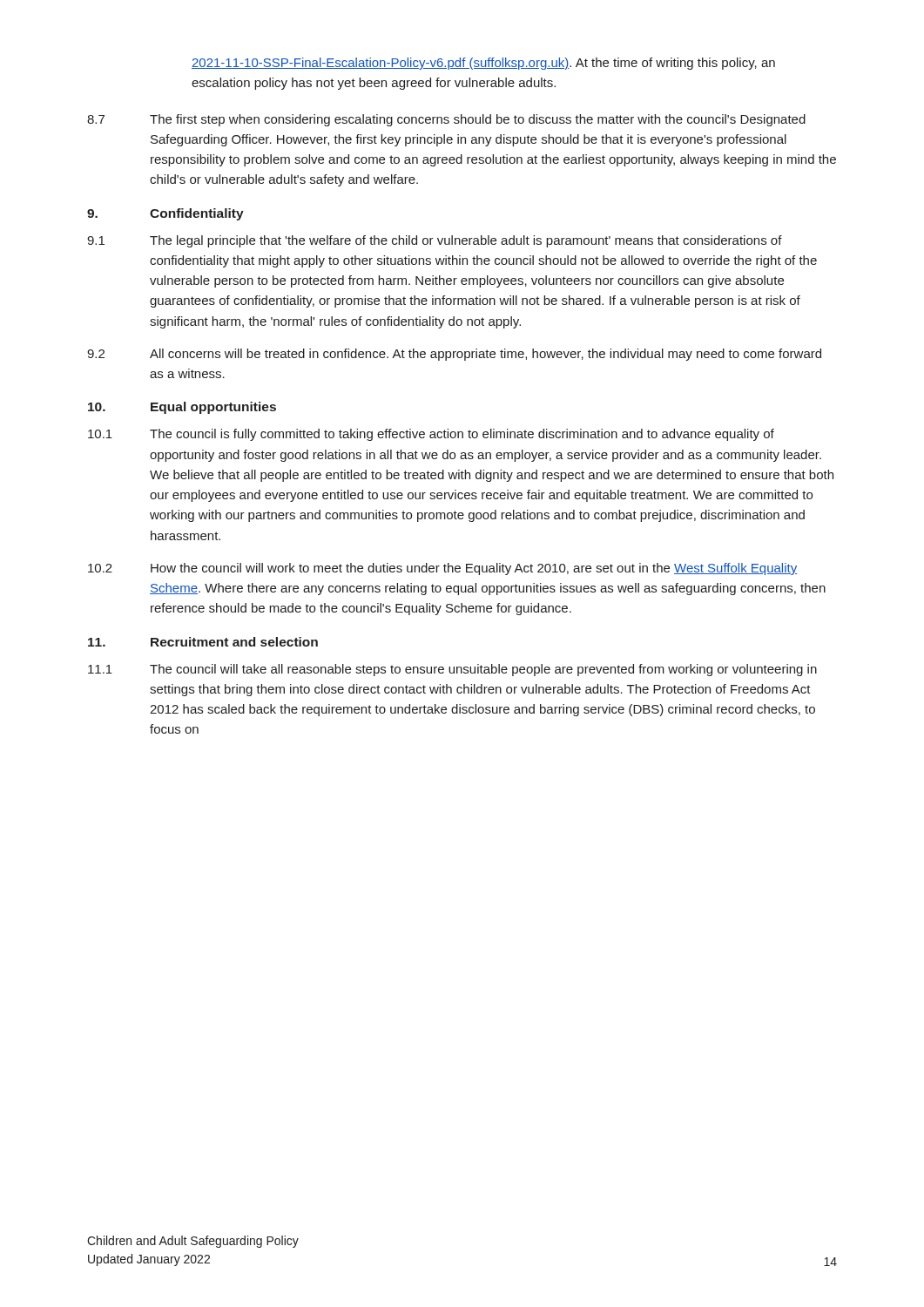Point to the block beginning "10.2 How the council will work"

[x=462, y=588]
